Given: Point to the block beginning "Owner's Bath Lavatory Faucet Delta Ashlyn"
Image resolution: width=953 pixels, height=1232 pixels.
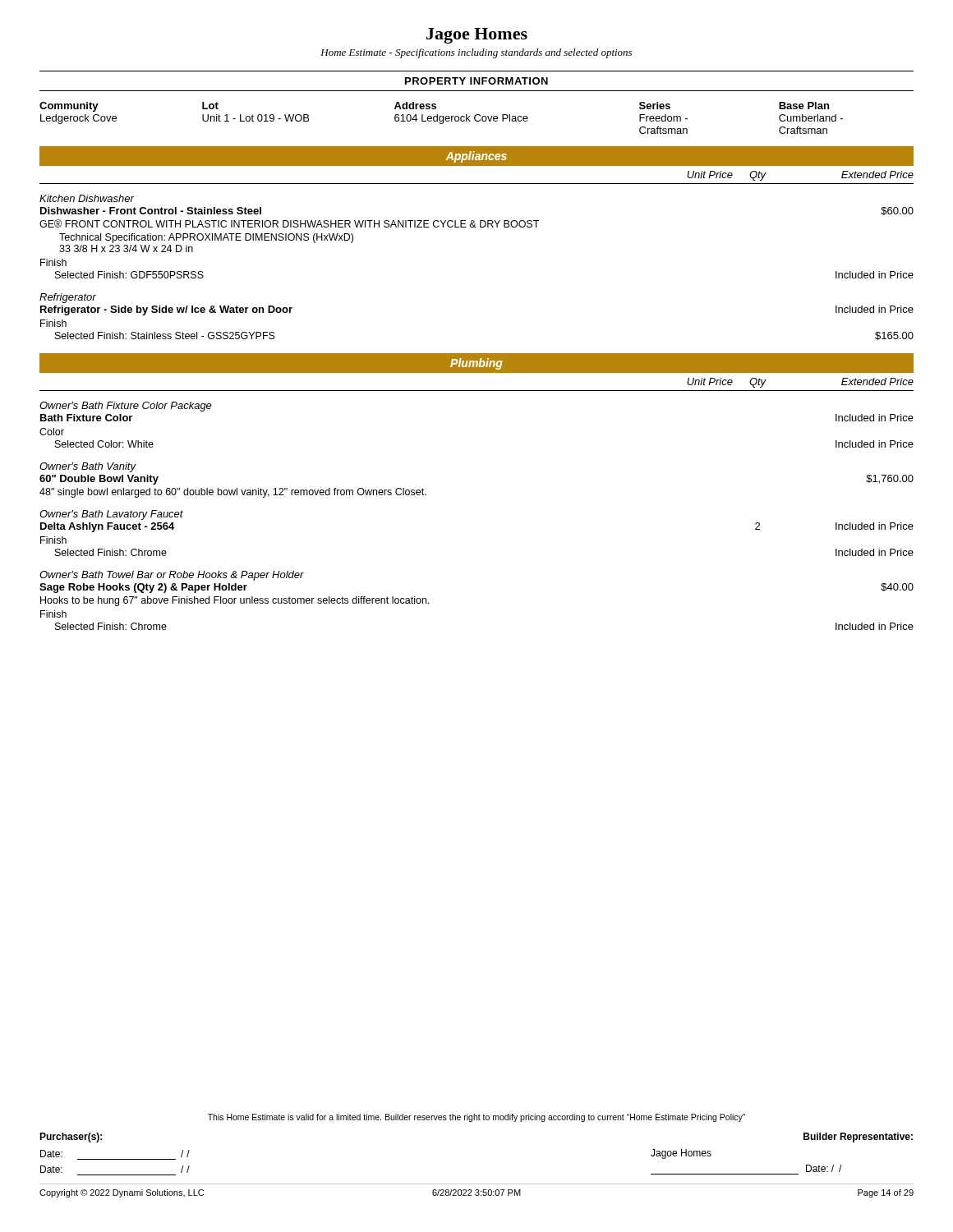Looking at the screenshot, I should [111, 515].
